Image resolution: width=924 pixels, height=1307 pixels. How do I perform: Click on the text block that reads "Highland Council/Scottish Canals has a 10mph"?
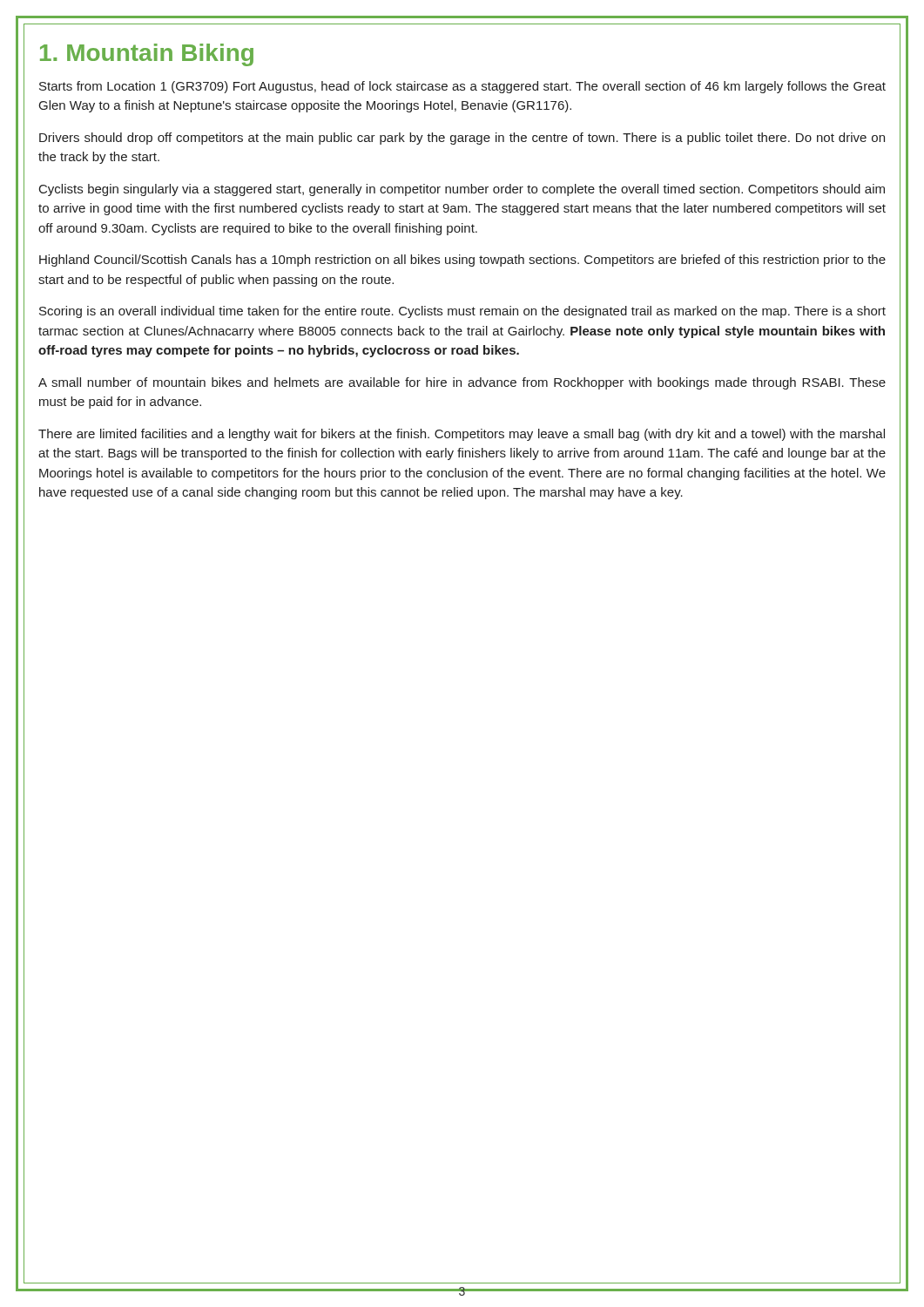tap(462, 269)
